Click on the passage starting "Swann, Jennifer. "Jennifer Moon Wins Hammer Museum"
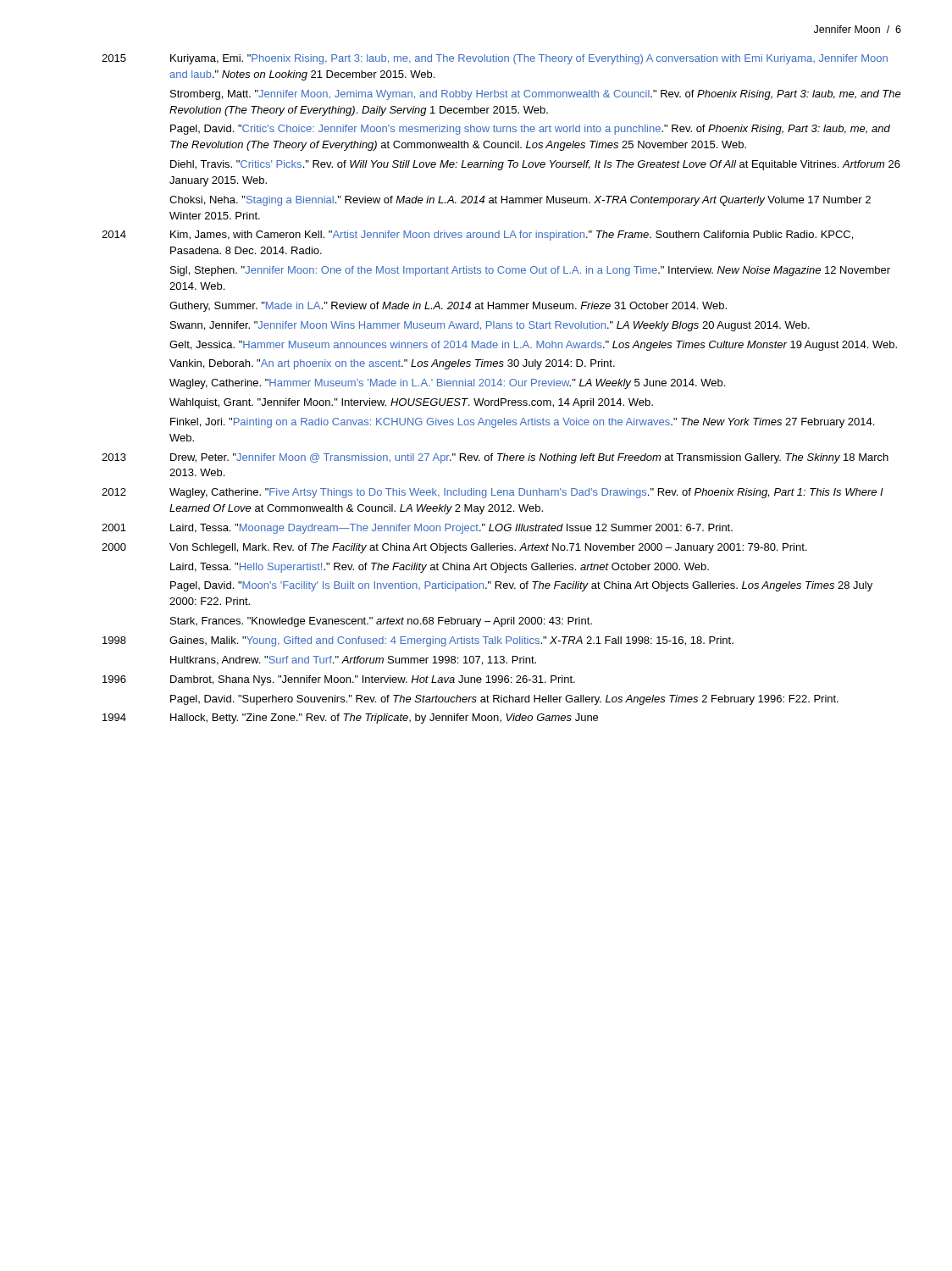Screen dimensions: 1271x952 pyautogui.click(x=501, y=325)
